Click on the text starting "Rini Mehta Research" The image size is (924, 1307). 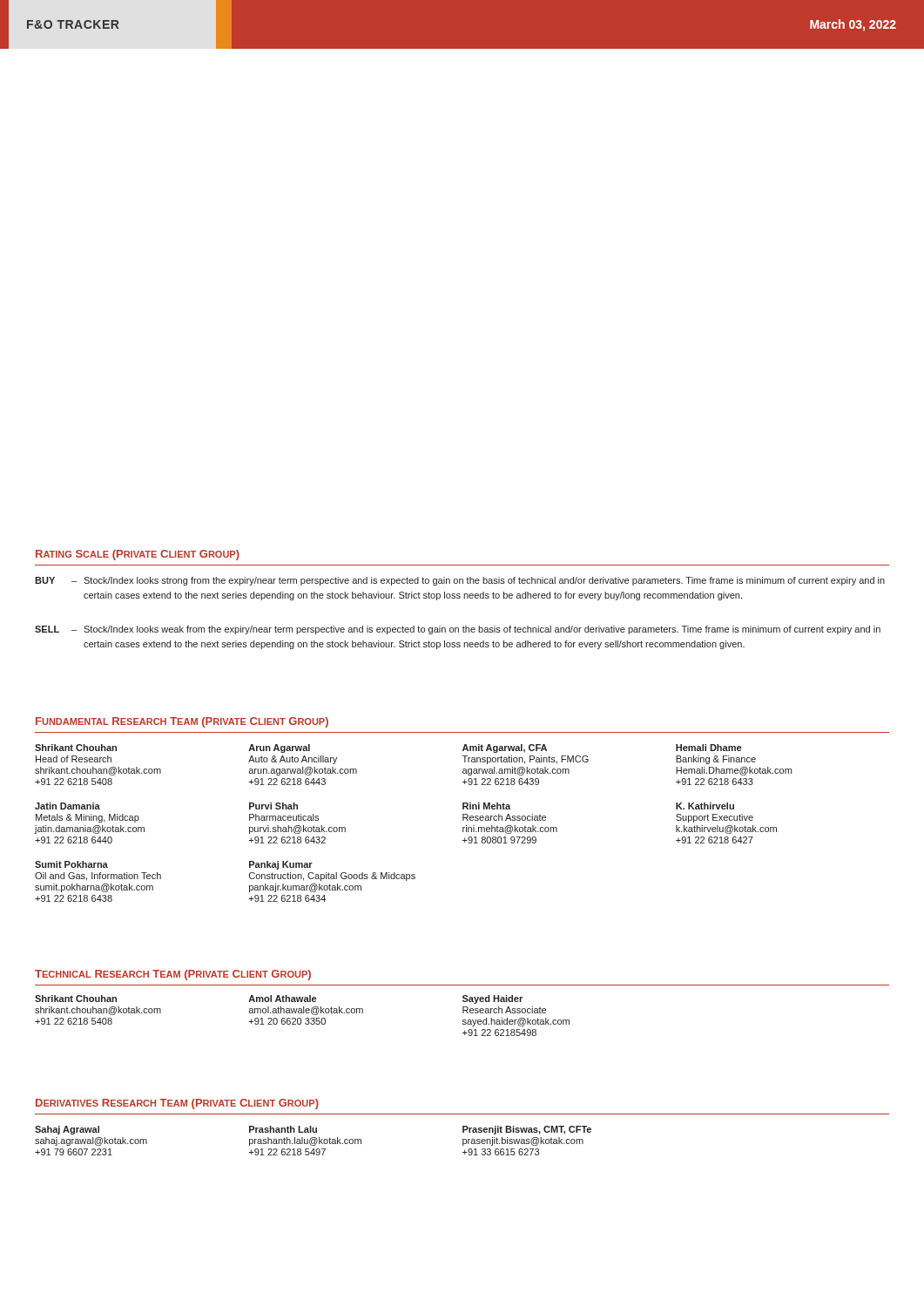click(565, 823)
